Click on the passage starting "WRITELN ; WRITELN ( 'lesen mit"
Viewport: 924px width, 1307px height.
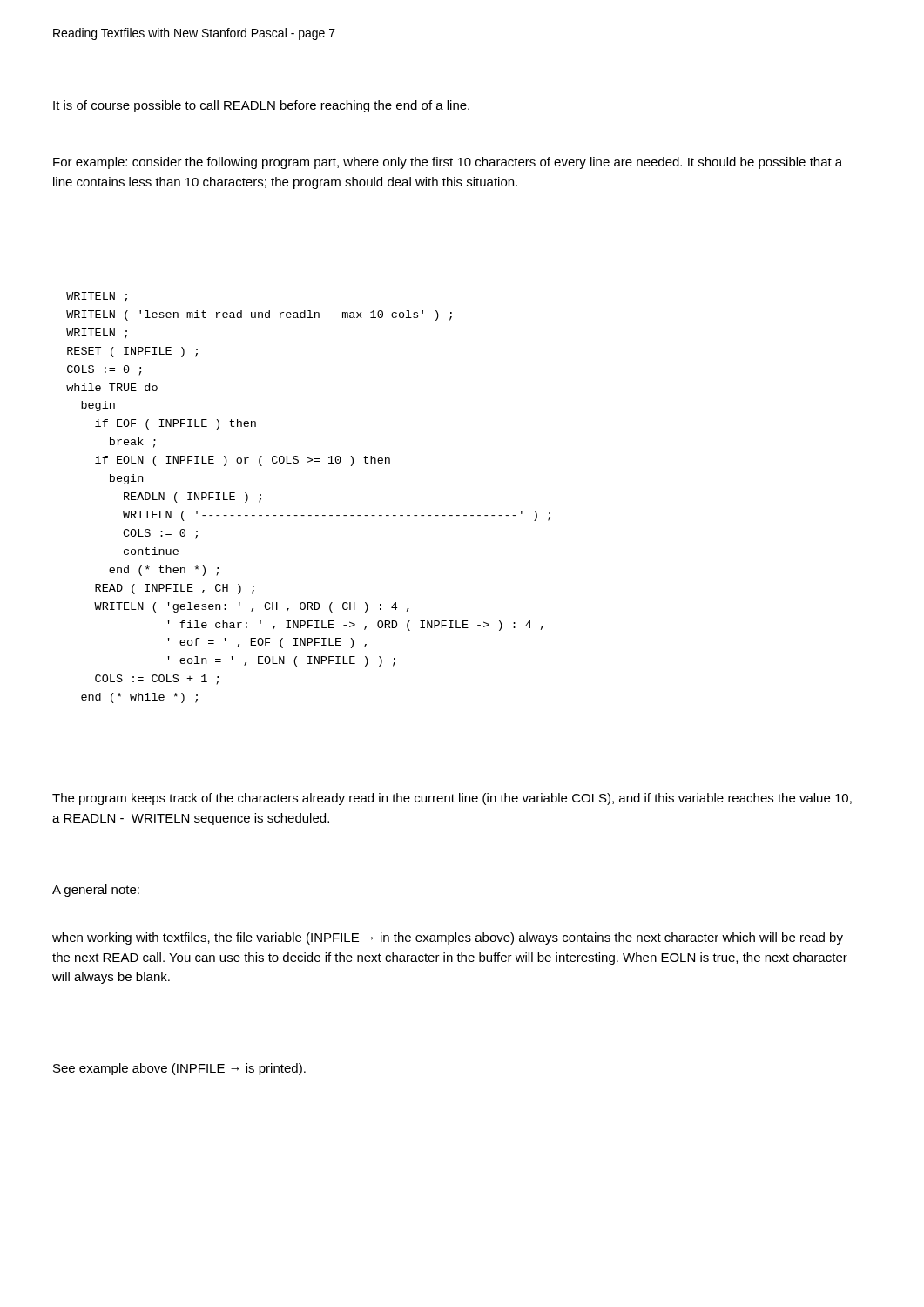coord(303,506)
